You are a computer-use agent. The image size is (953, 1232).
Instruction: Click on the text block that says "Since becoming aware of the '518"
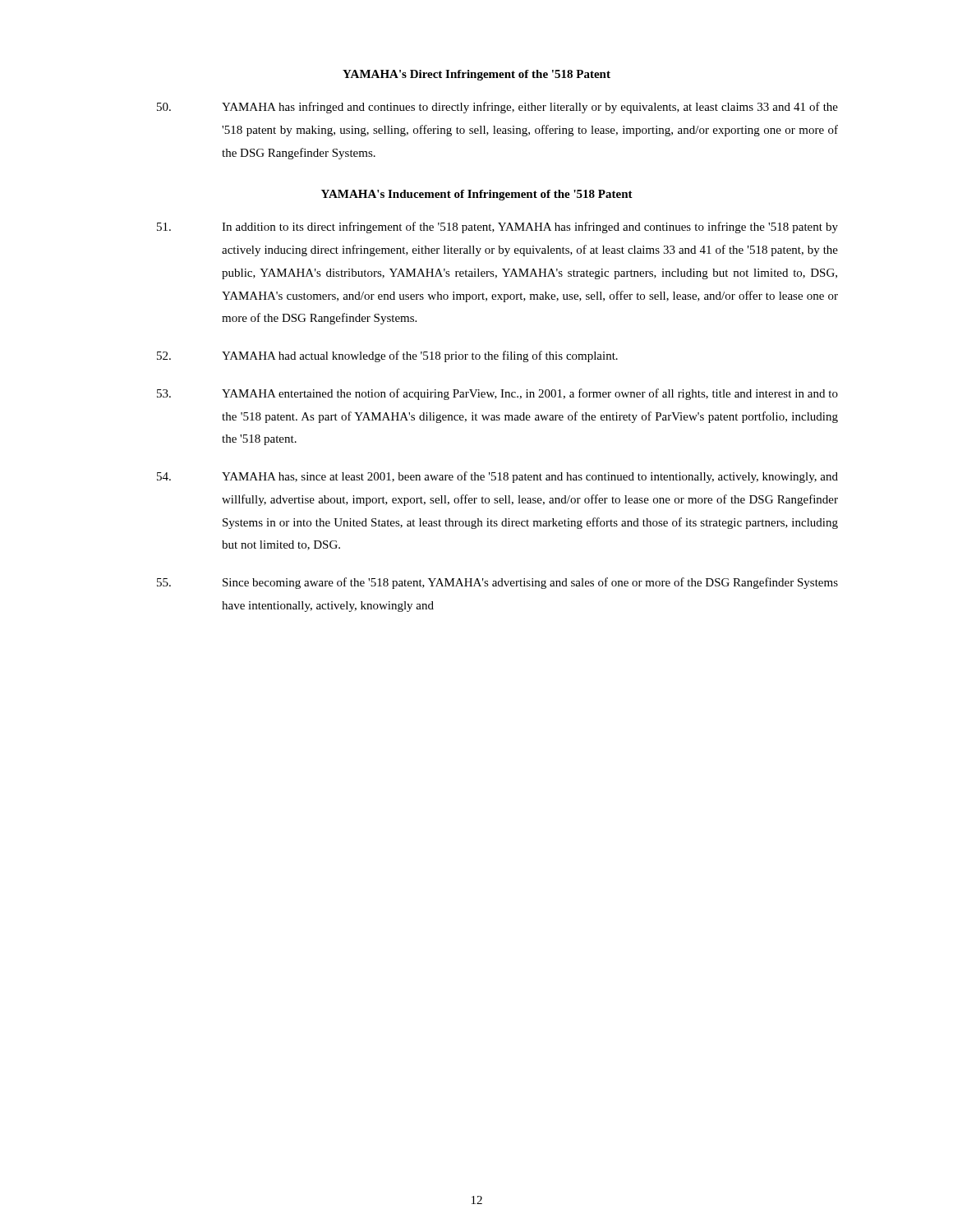[x=476, y=594]
